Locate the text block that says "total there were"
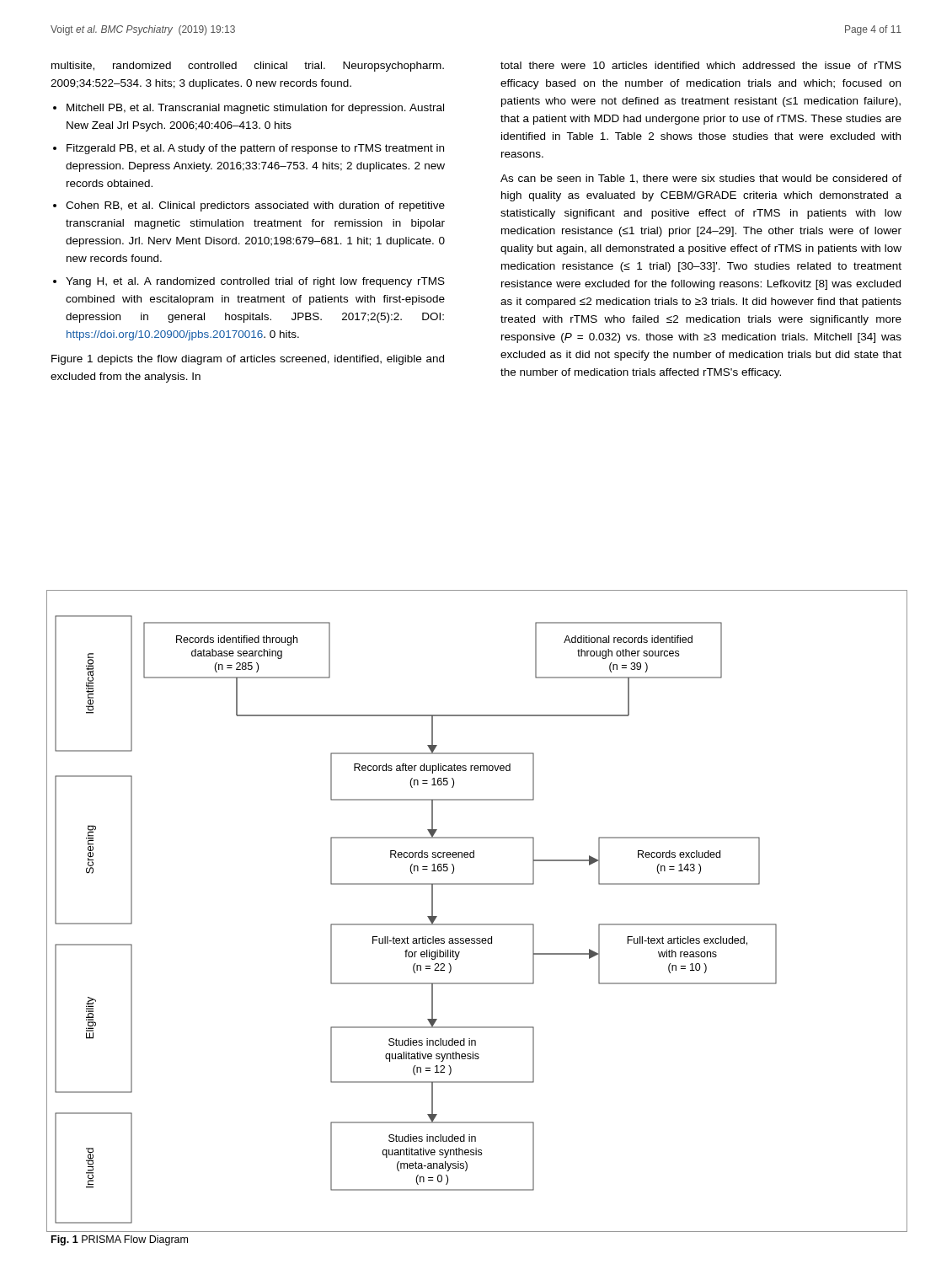 [701, 109]
